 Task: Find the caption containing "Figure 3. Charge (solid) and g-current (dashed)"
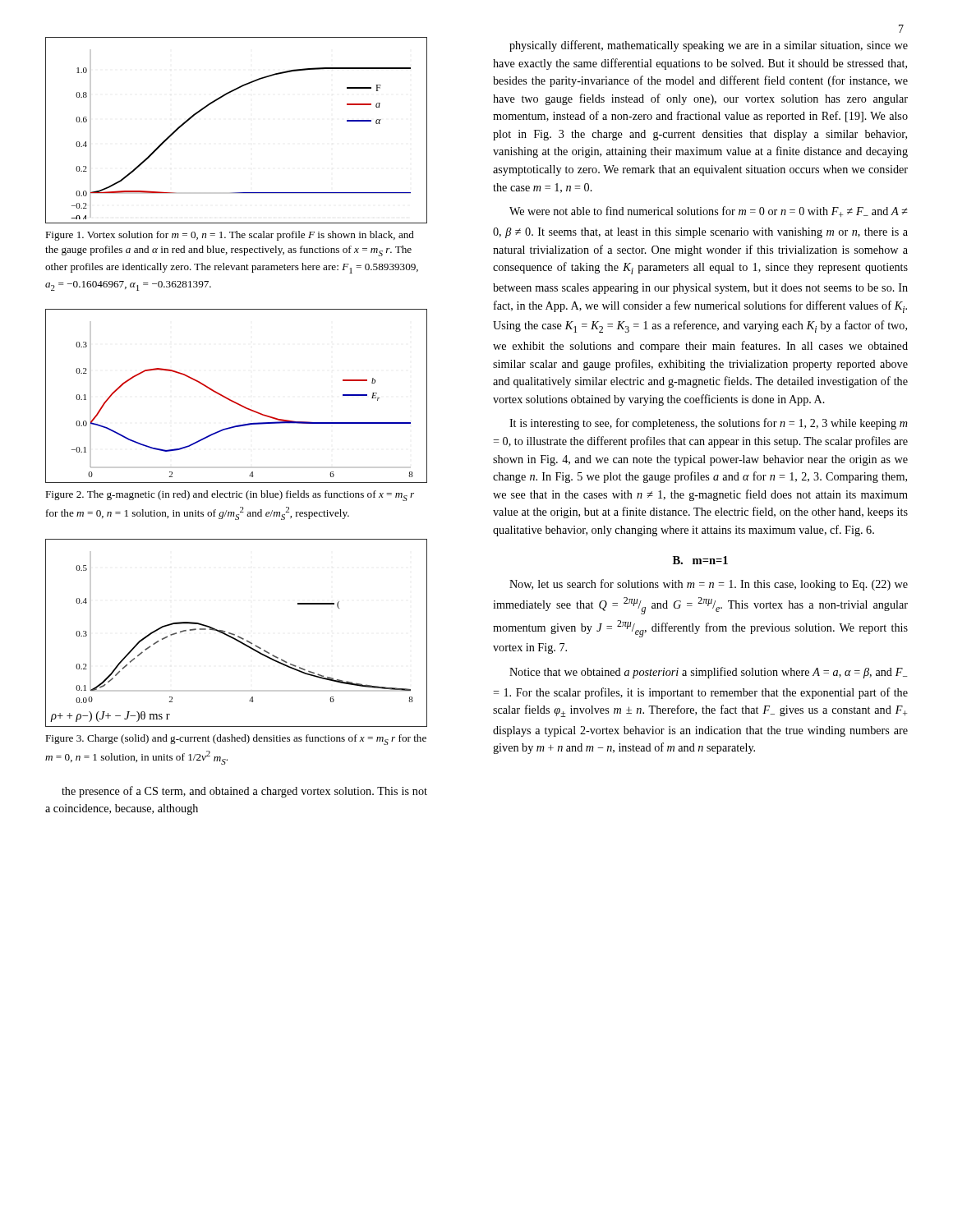tap(236, 749)
